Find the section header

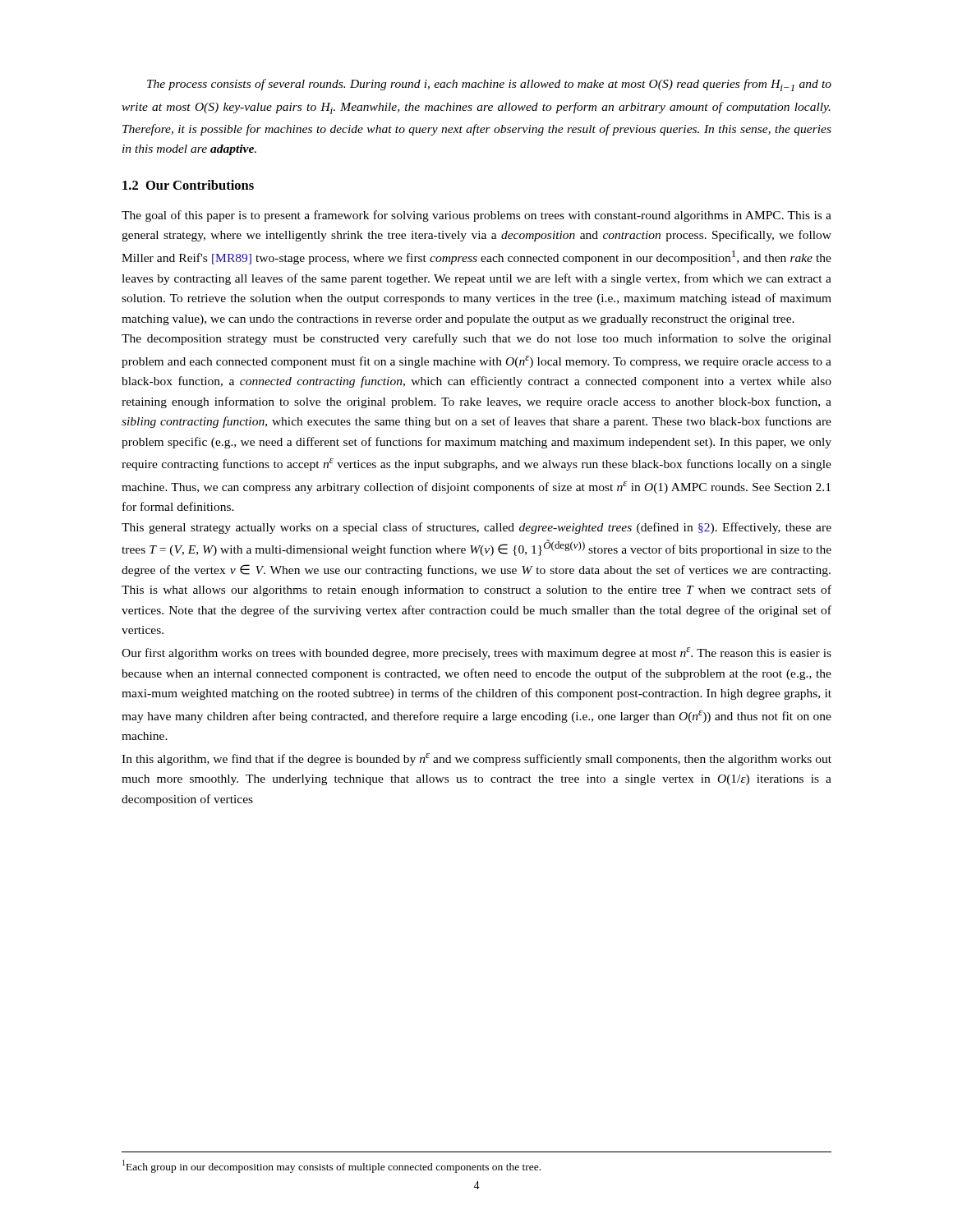188,185
